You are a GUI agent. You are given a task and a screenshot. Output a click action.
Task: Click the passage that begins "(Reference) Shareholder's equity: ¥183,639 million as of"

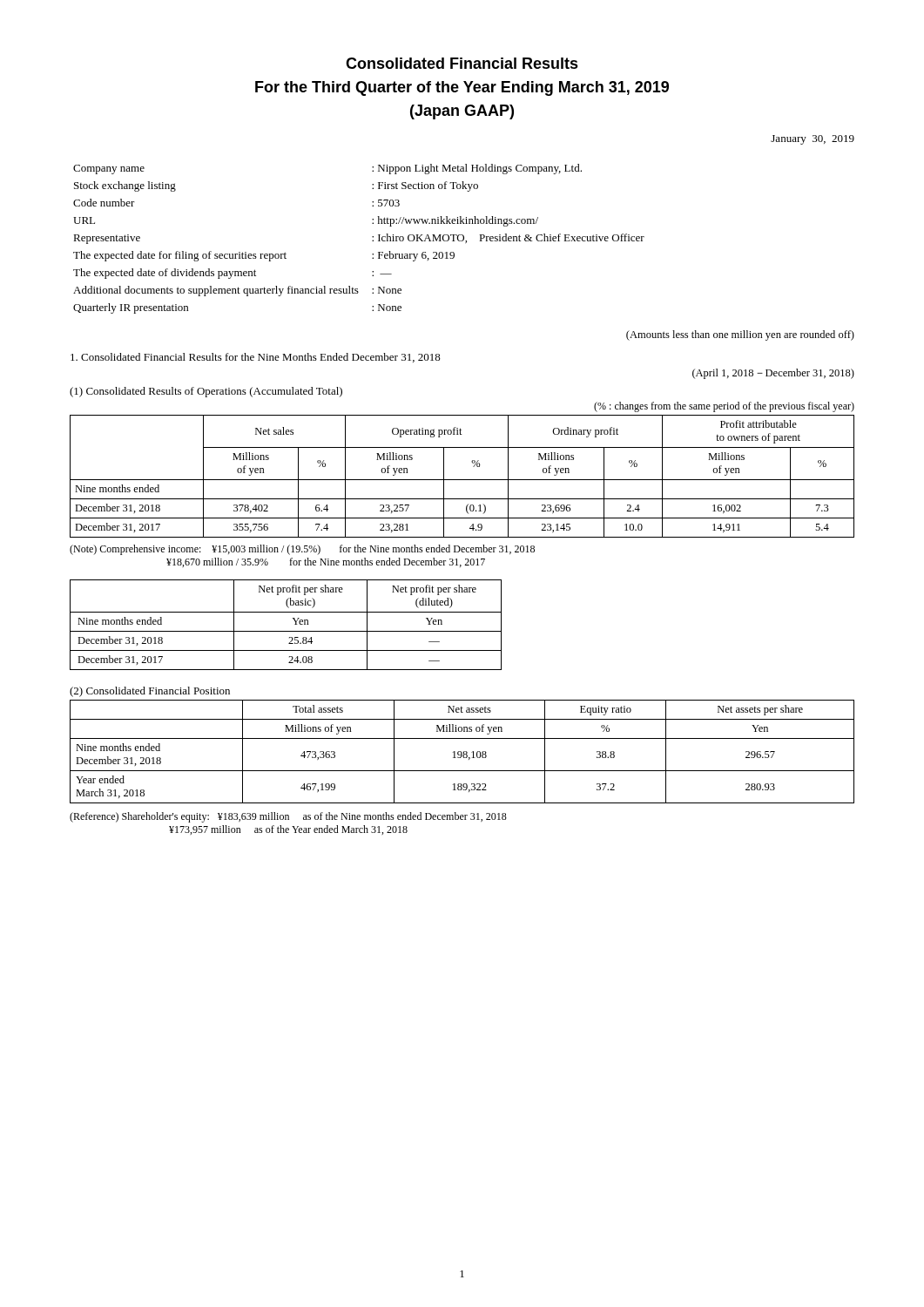point(288,823)
